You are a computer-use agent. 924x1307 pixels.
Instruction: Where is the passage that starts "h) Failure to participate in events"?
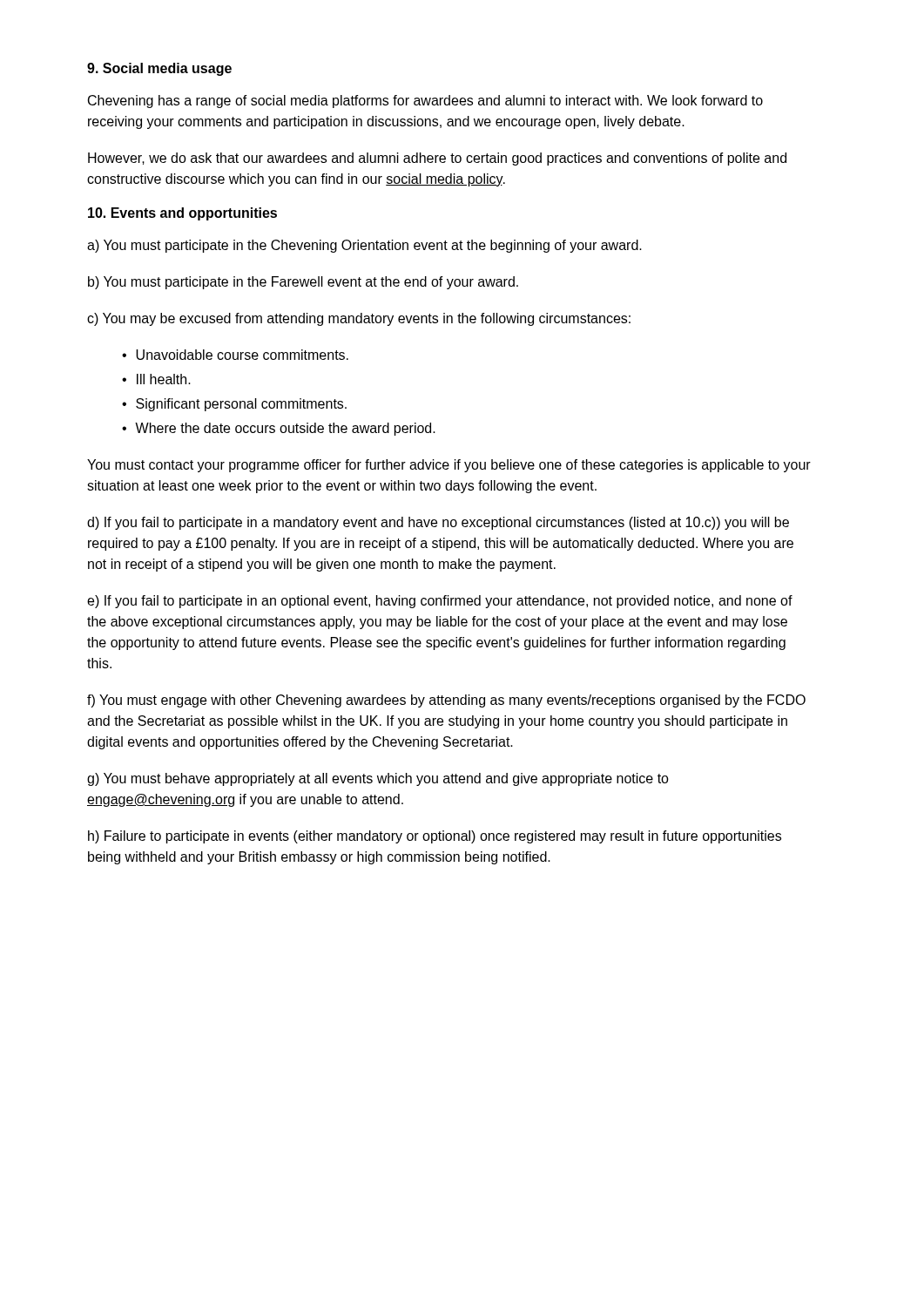pyautogui.click(x=434, y=846)
